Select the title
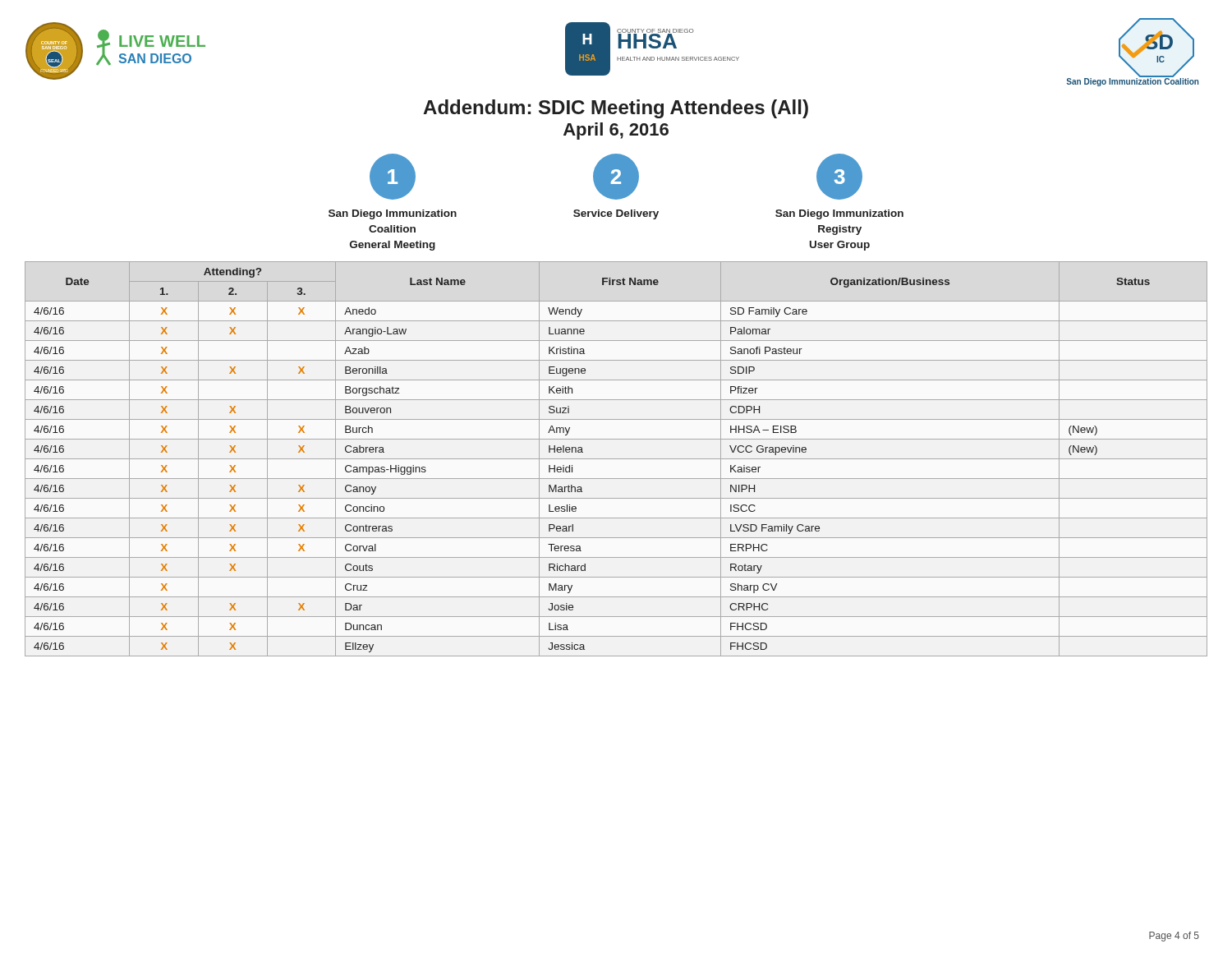1232x953 pixels. click(x=616, y=118)
